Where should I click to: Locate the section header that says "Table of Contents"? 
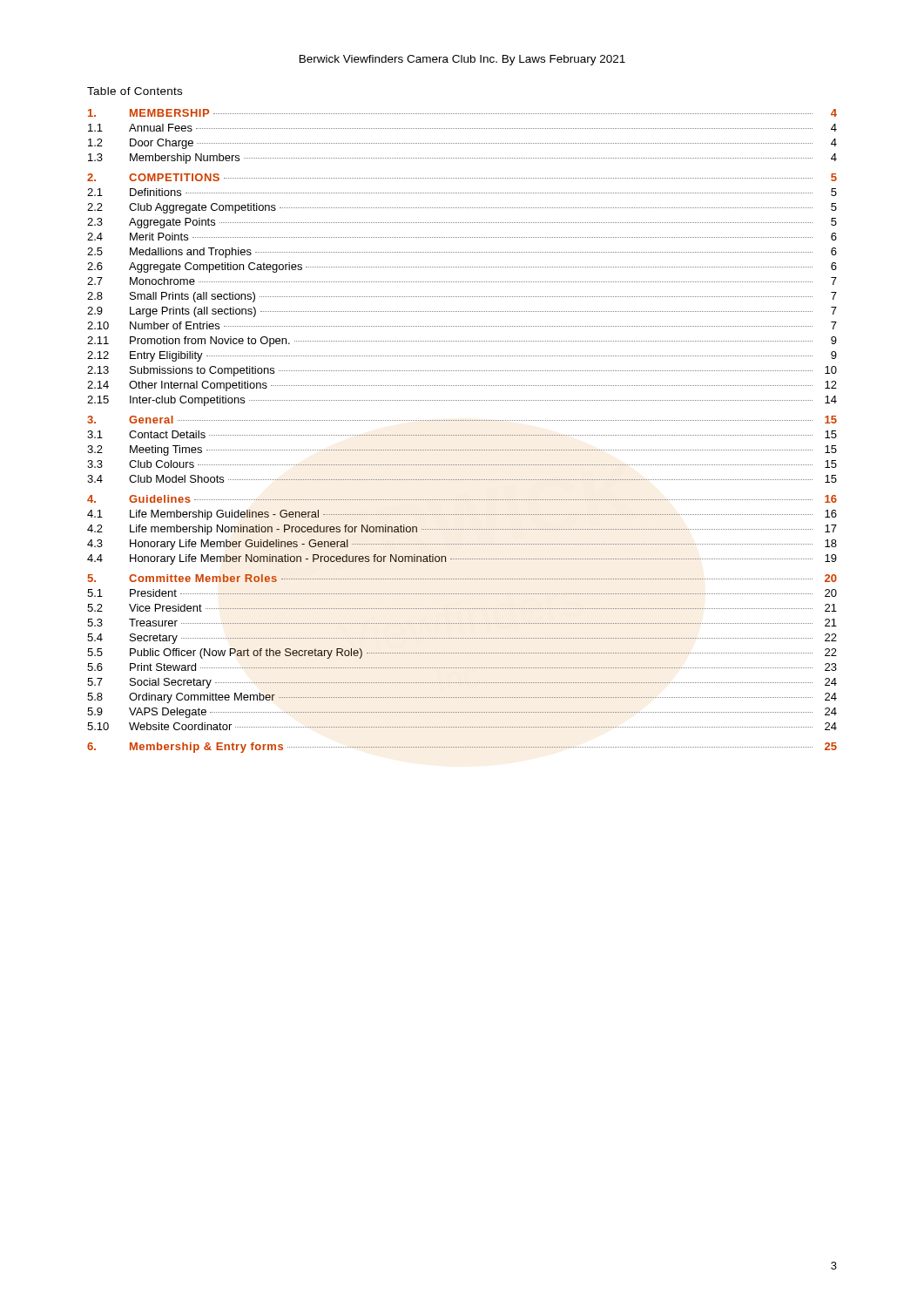pyautogui.click(x=135, y=91)
